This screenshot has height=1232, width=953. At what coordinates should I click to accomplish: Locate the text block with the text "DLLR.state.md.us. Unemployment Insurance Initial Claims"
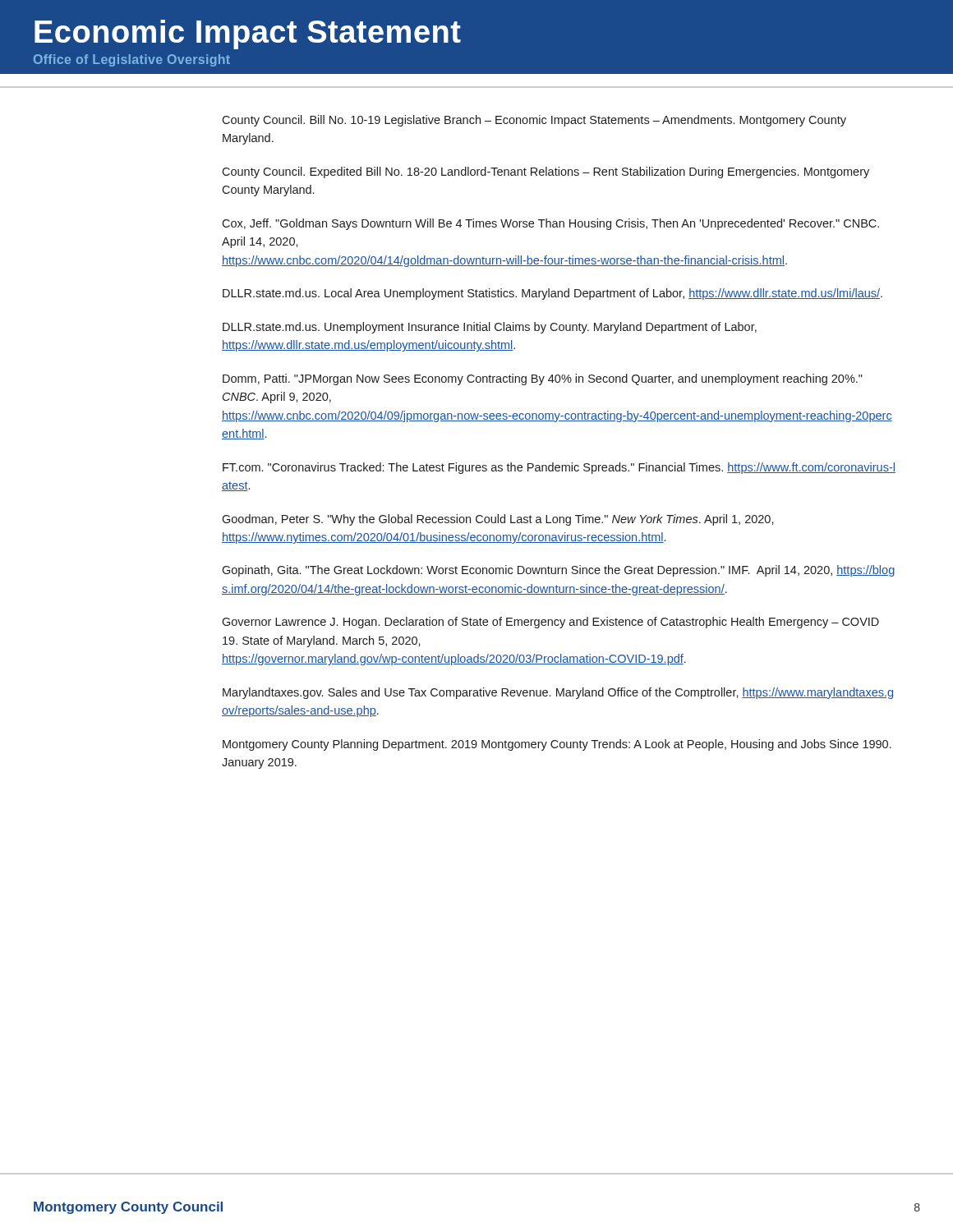click(490, 336)
